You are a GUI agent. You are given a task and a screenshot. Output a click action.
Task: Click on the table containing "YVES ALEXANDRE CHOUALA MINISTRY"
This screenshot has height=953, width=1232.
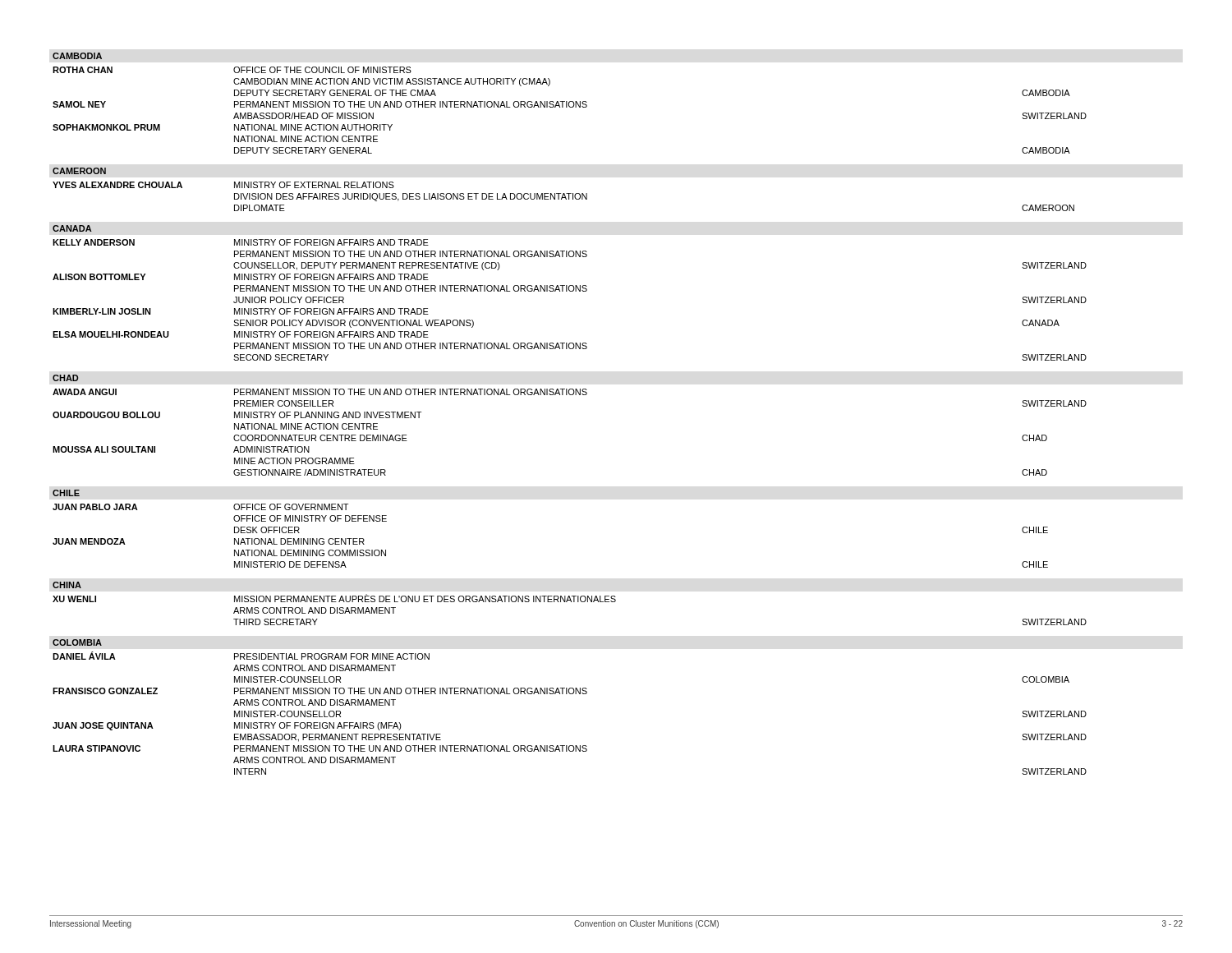click(616, 196)
